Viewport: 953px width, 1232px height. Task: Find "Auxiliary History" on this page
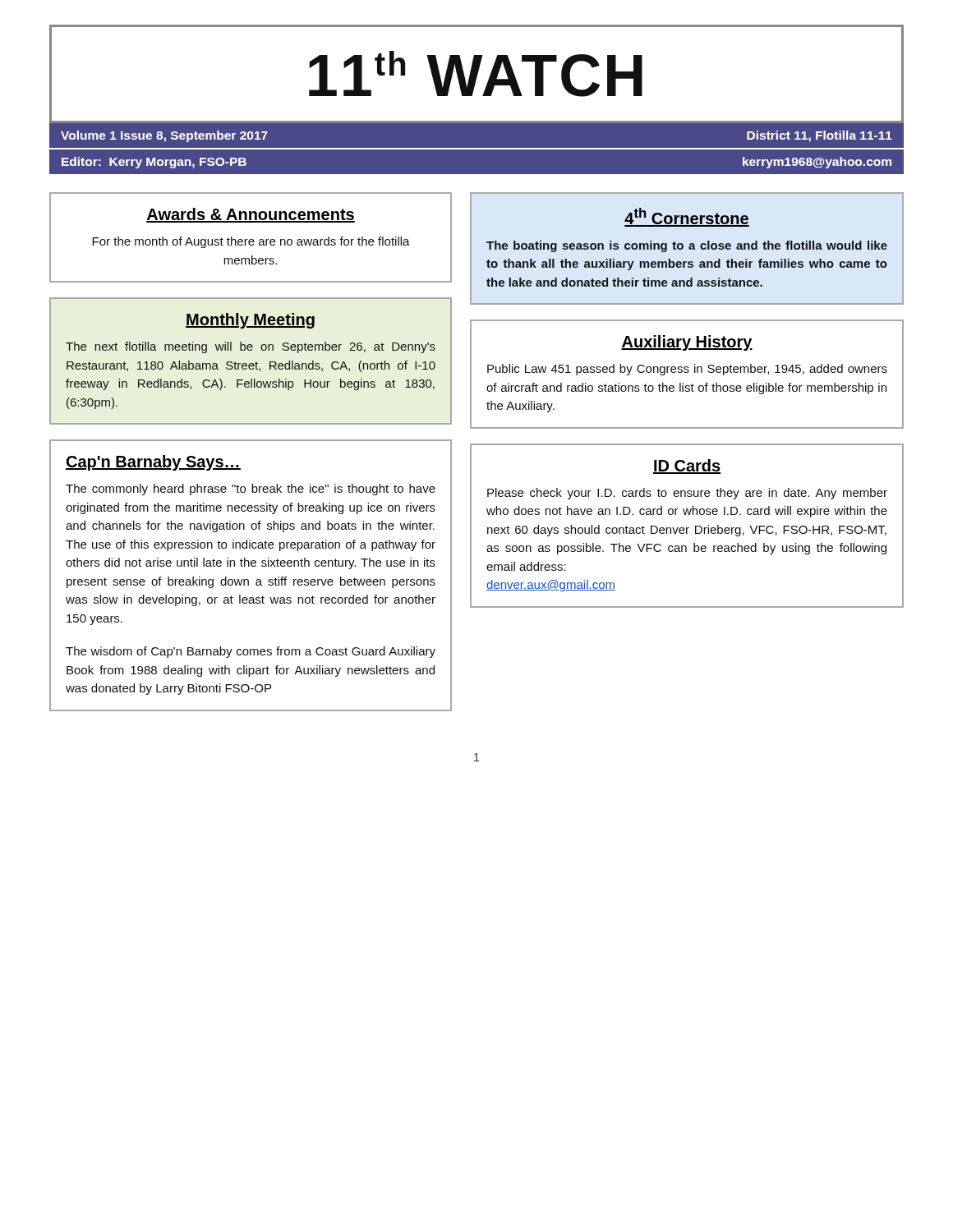(x=687, y=342)
